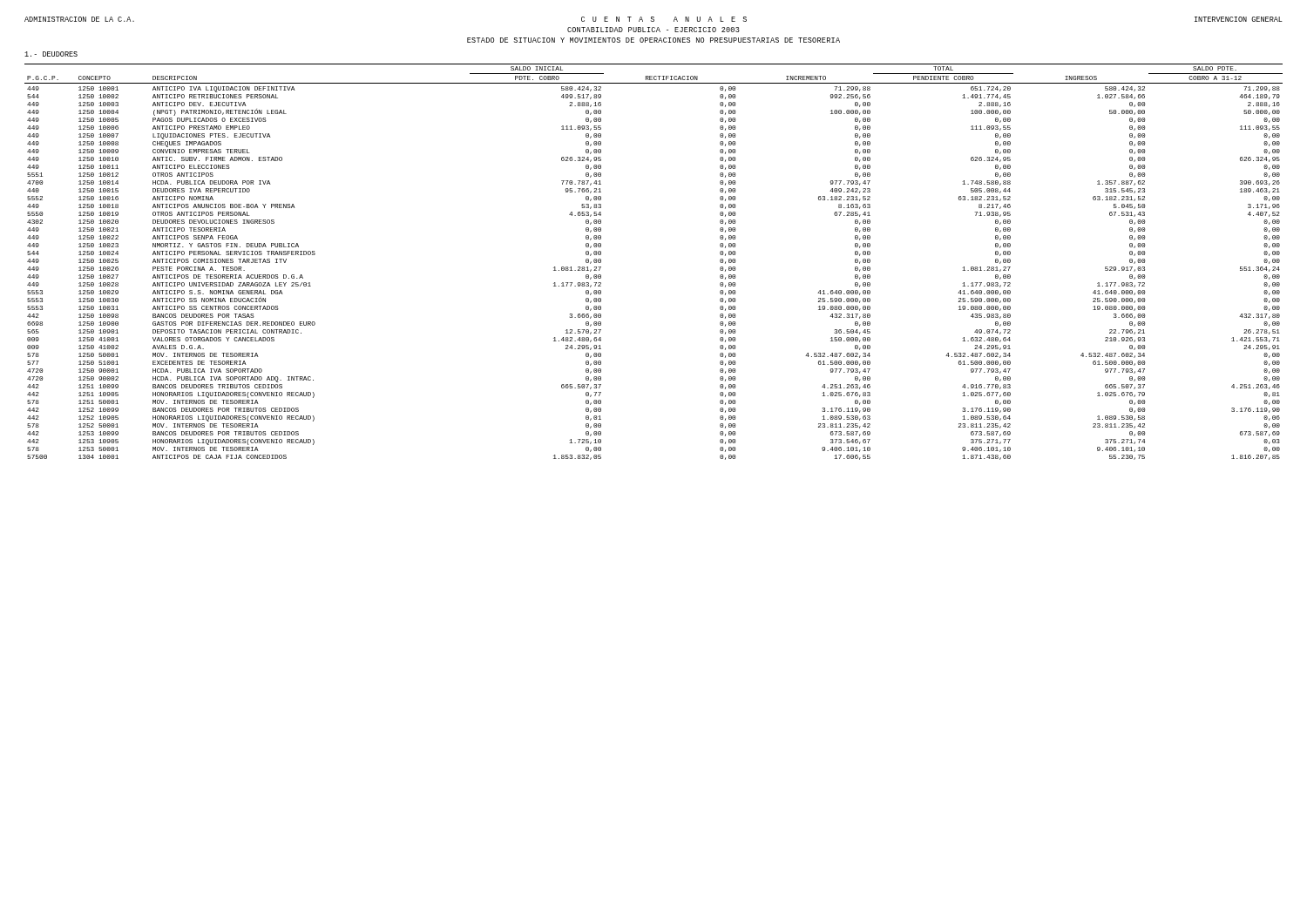Locate the table with the text "1250 10010"
Image resolution: width=1307 pixels, height=924 pixels.
[654, 262]
